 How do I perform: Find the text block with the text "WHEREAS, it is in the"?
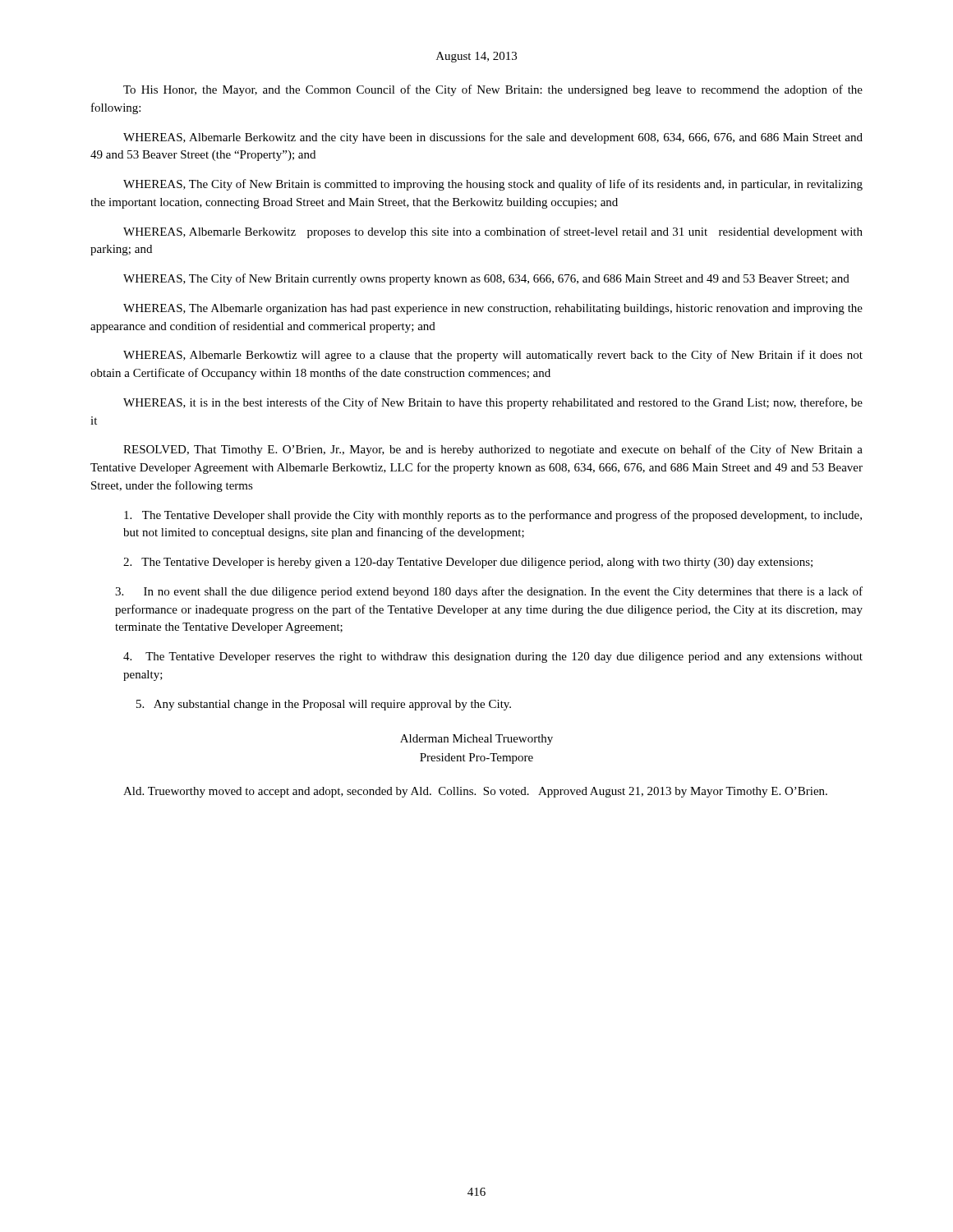pyautogui.click(x=476, y=411)
